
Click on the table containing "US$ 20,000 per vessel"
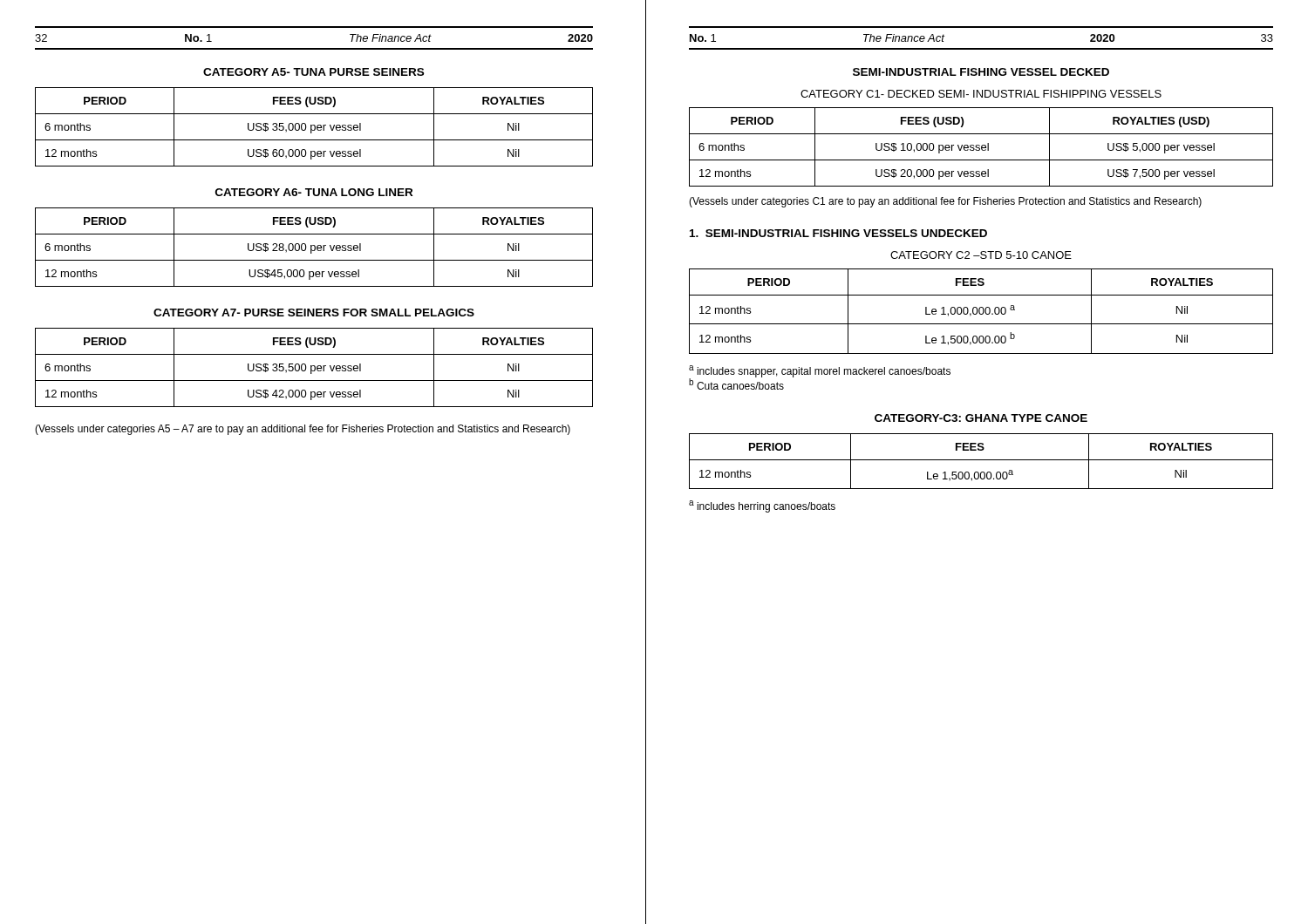coord(981,147)
